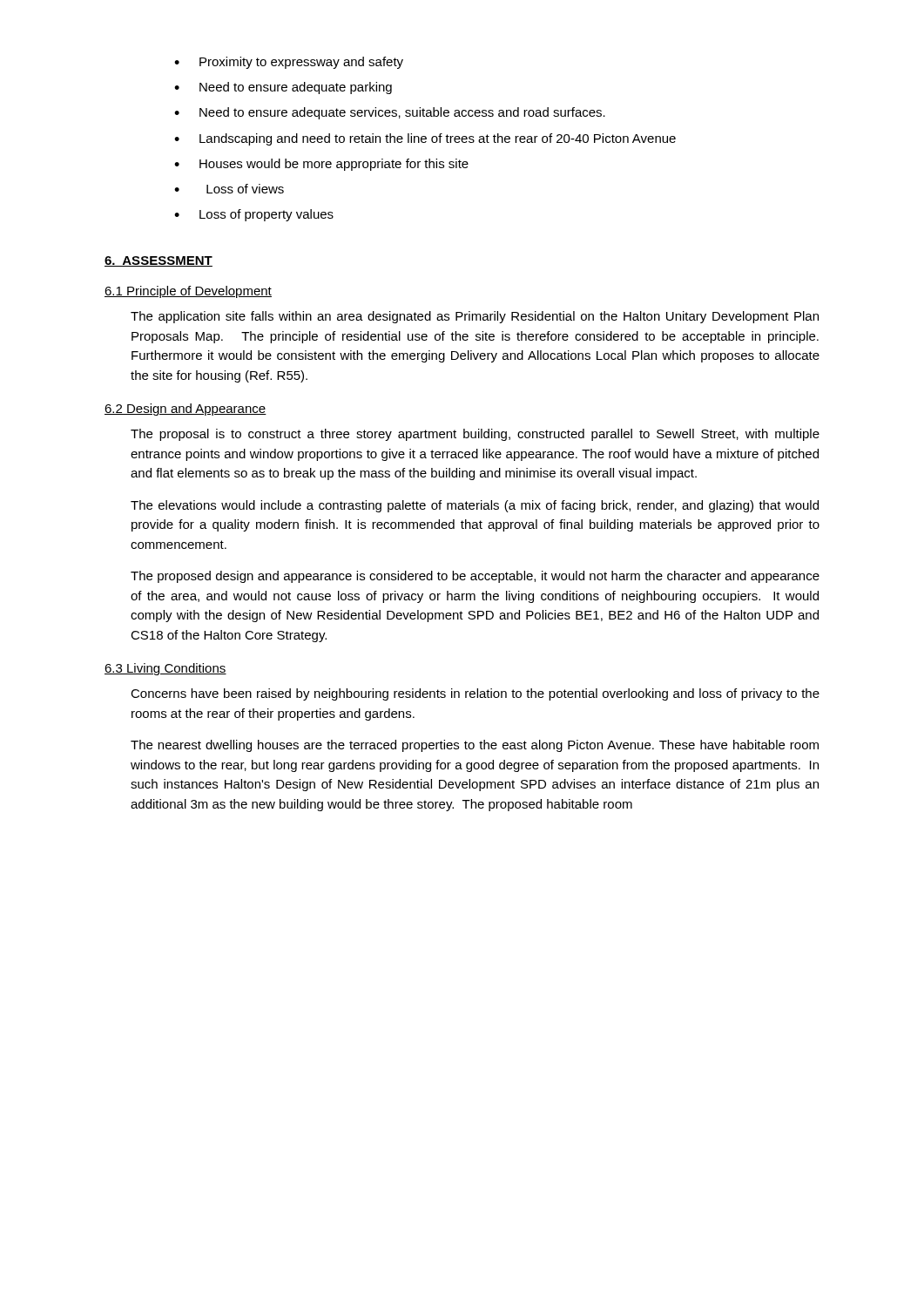
Task: Navigate to the text block starting "• Landscaping and need to retain"
Action: click(497, 140)
